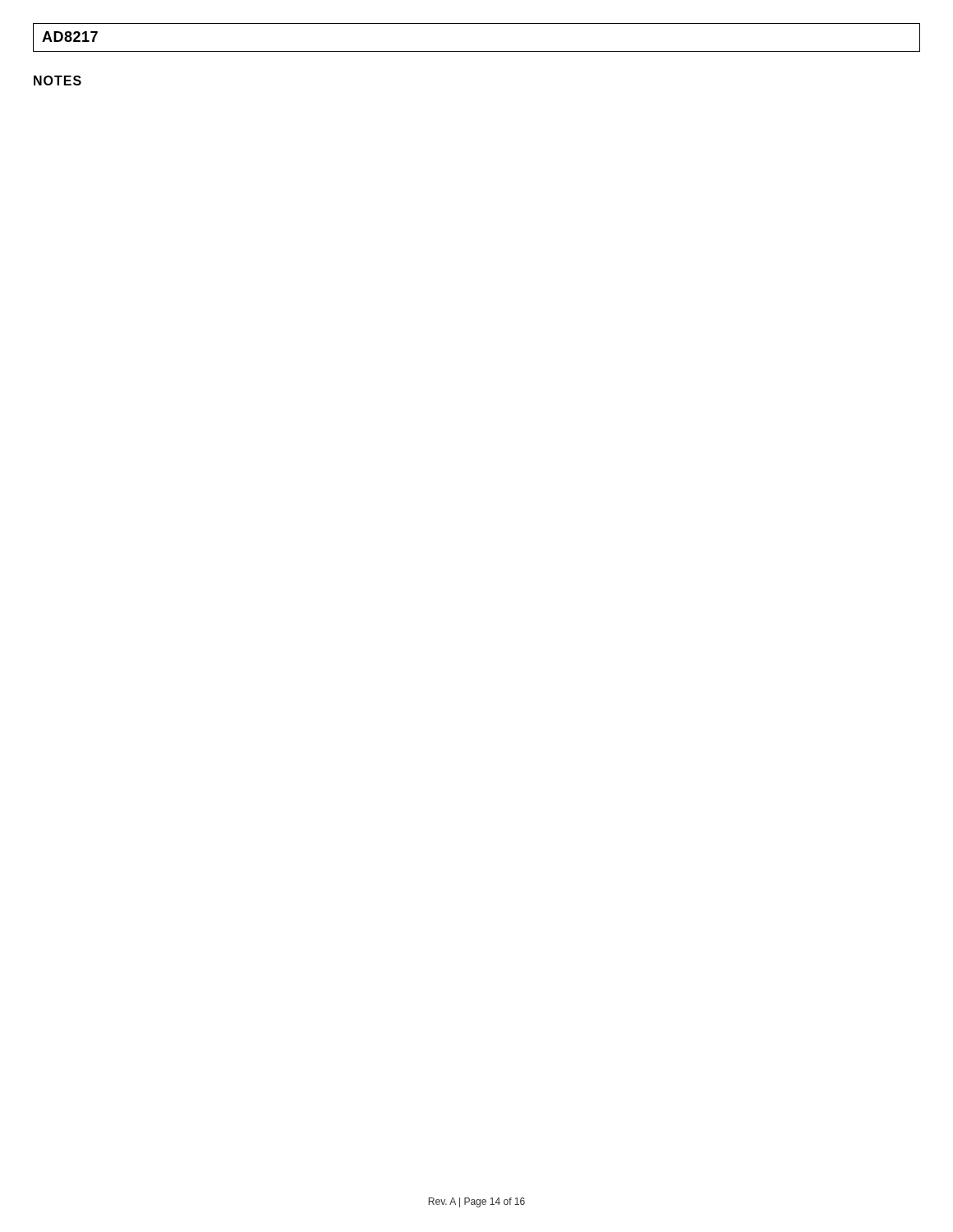Locate a section header
The height and width of the screenshot is (1232, 953).
click(x=58, y=81)
